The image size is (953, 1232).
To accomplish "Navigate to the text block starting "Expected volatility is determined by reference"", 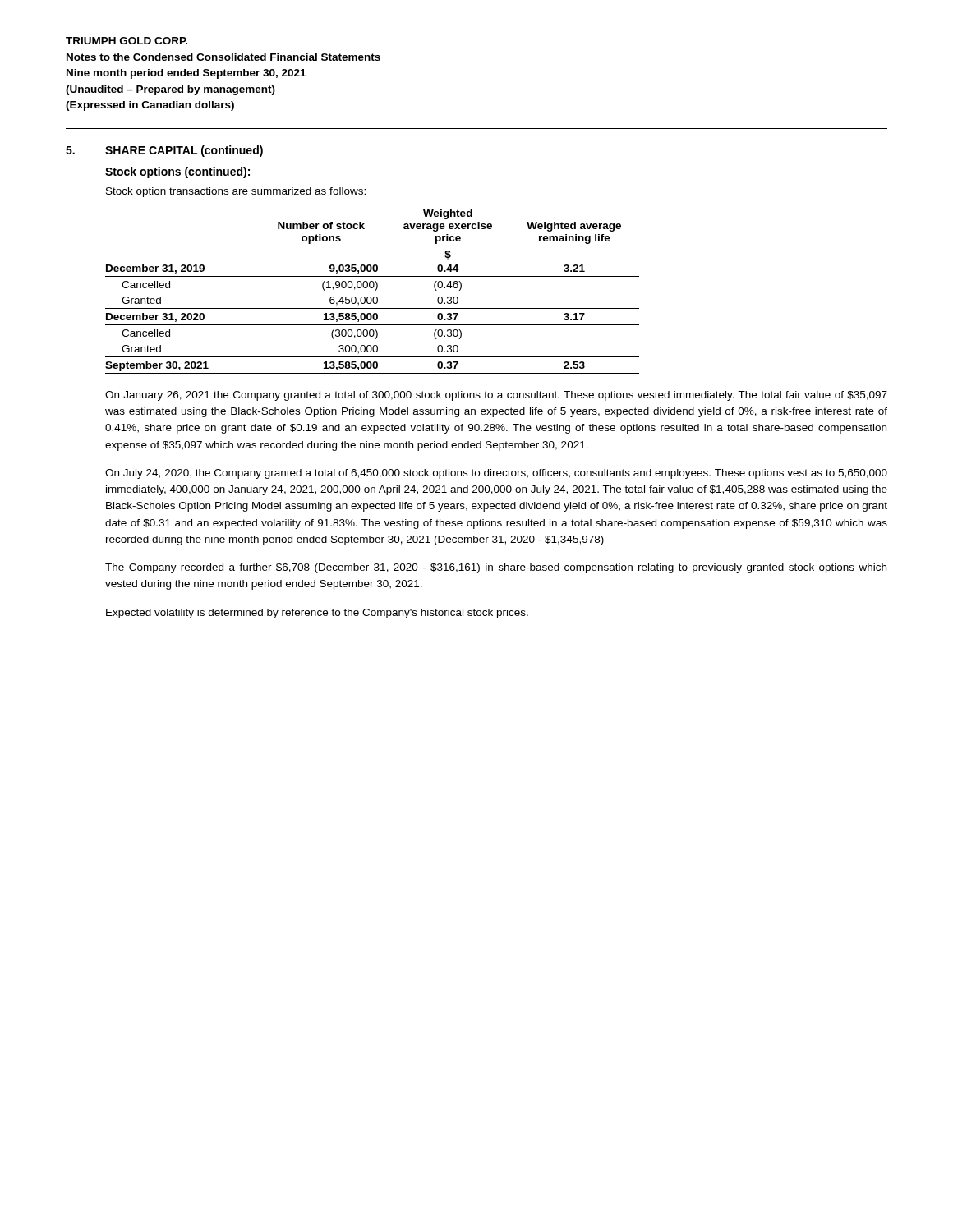I will coord(317,612).
